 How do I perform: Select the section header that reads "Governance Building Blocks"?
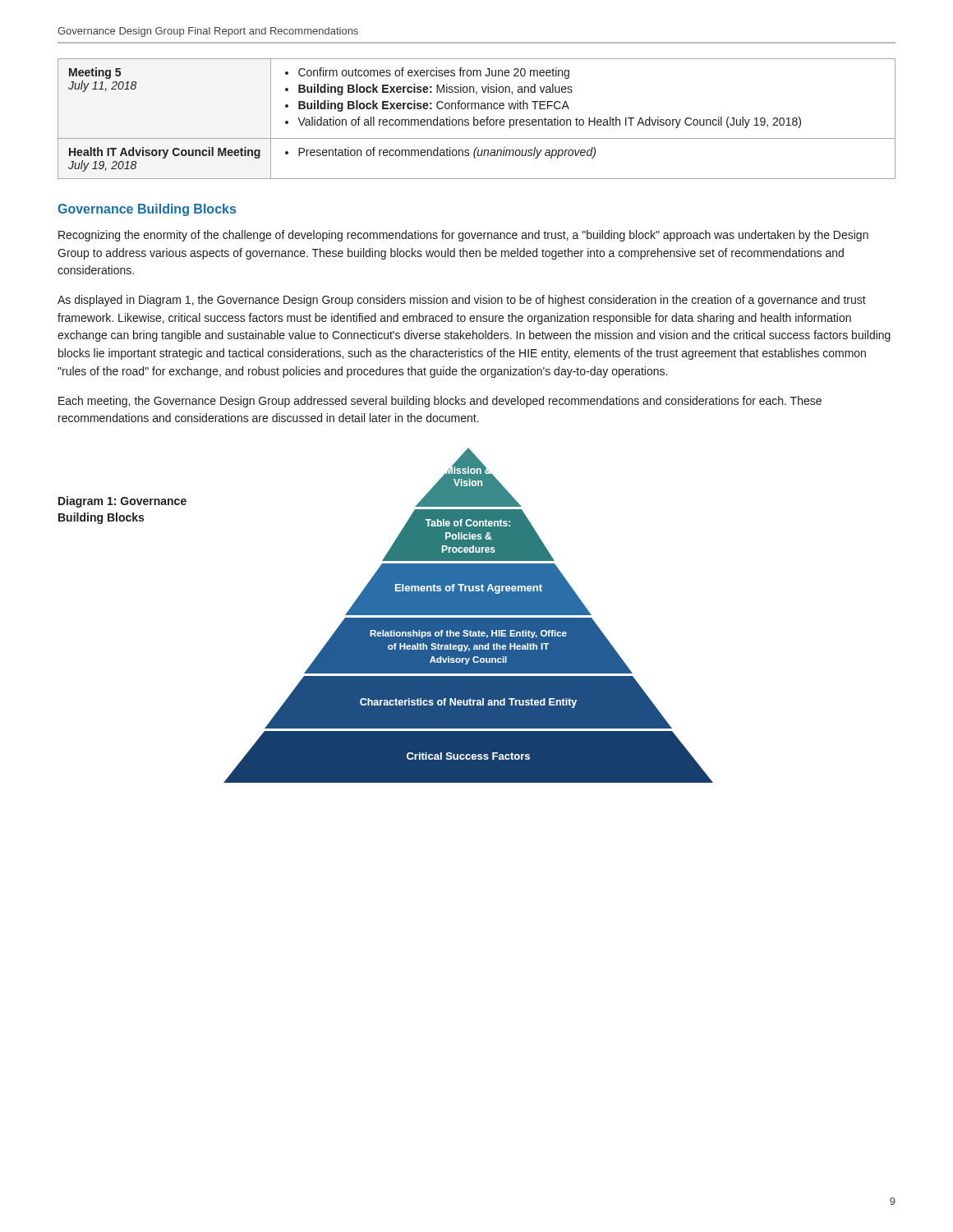pos(147,209)
